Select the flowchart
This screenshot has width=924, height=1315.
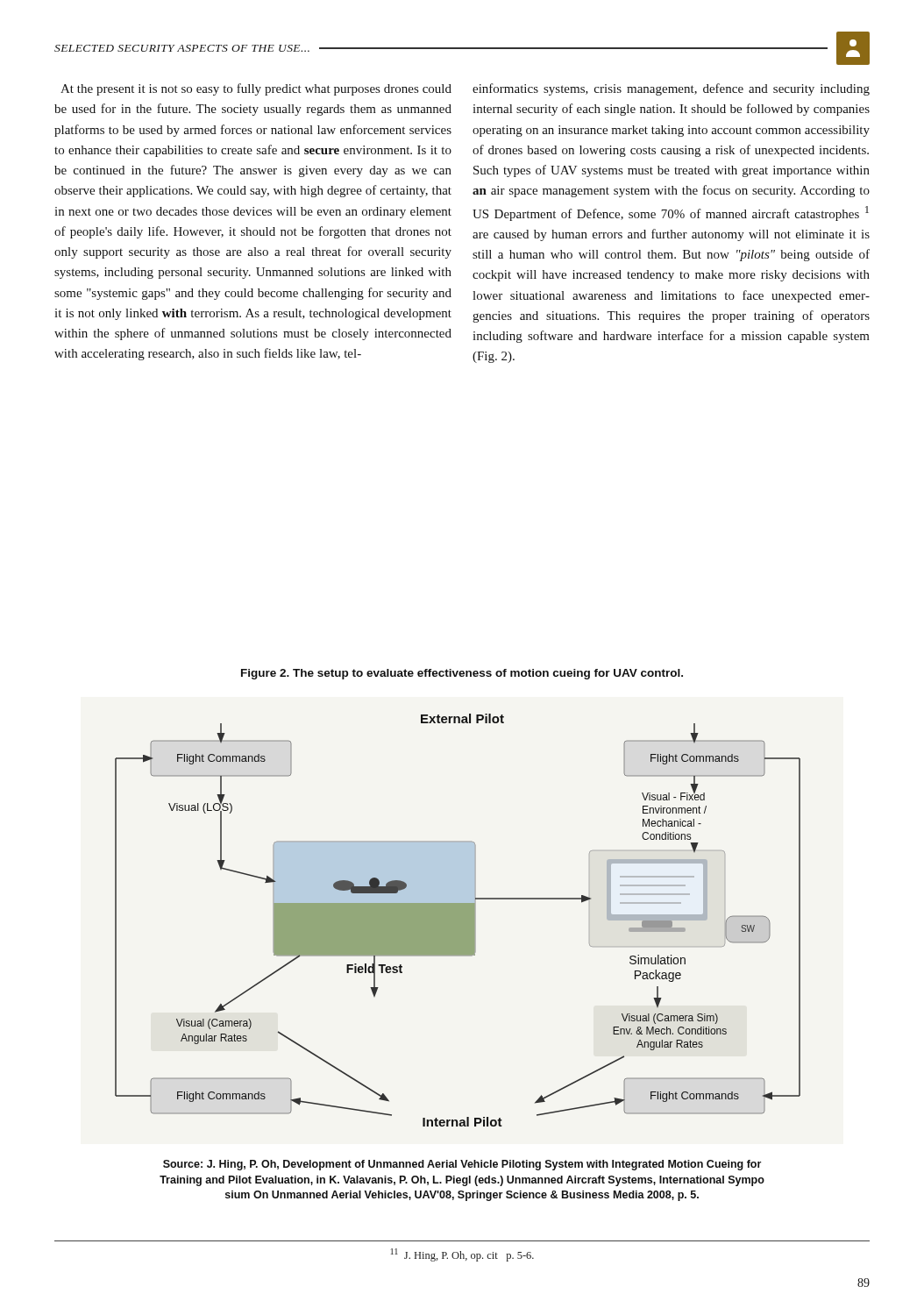point(462,920)
